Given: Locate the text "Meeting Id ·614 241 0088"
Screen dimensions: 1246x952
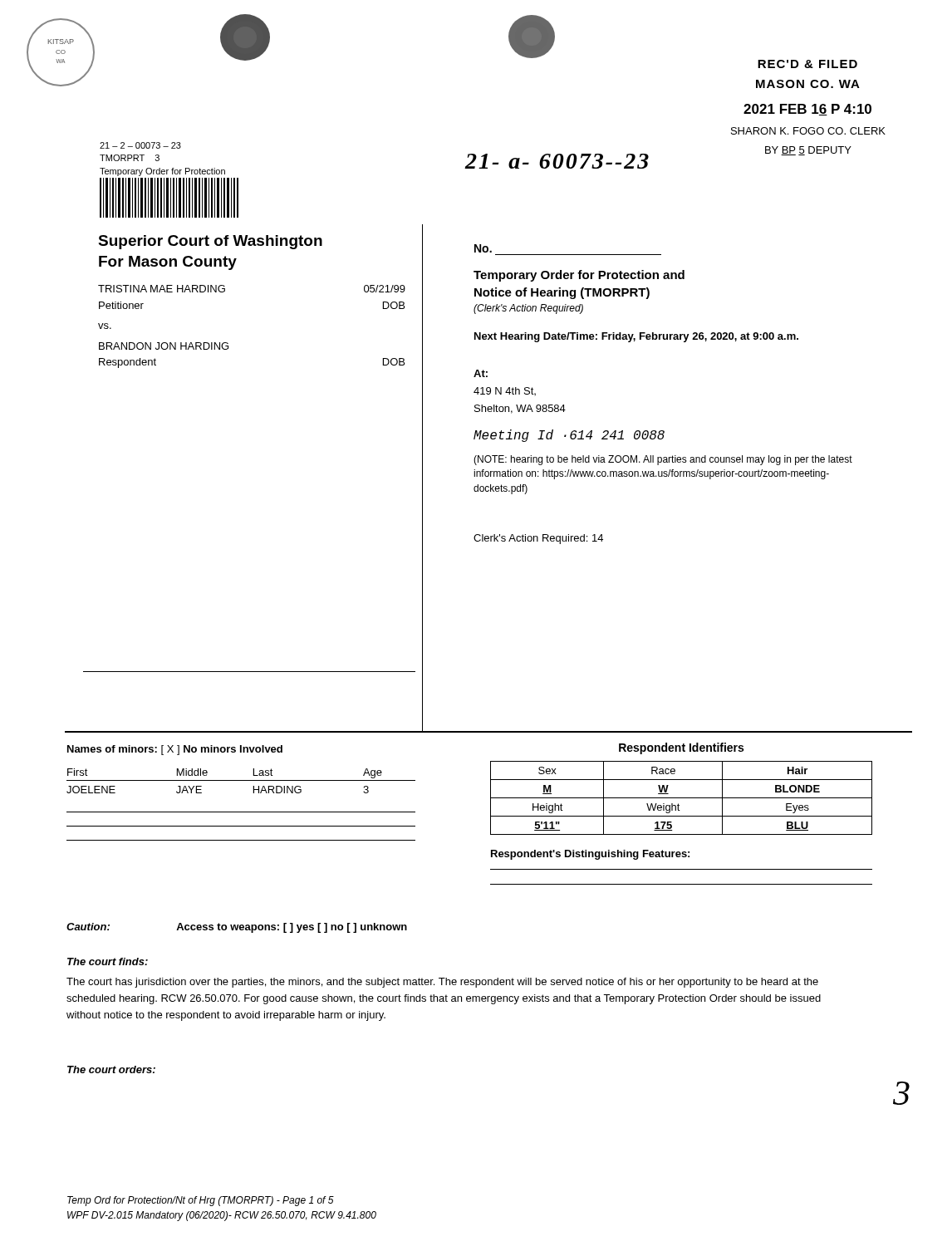Looking at the screenshot, I should [569, 436].
